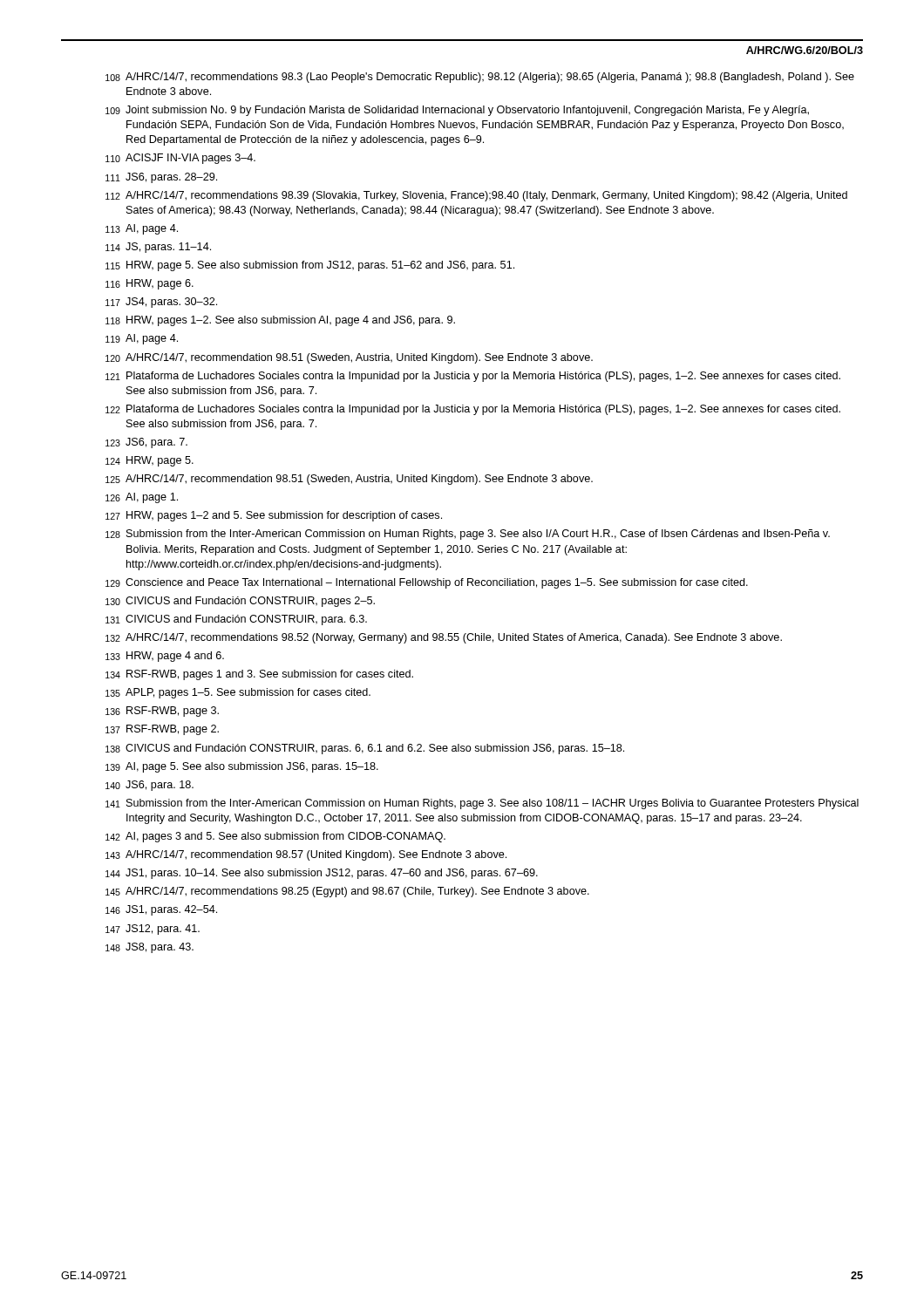The image size is (924, 1308).
Task: Where is the passage that starts "108 A/HRC/14/7, recommendations 98.3 (Lao People's Democratic Republic);"?
Action: click(475, 85)
